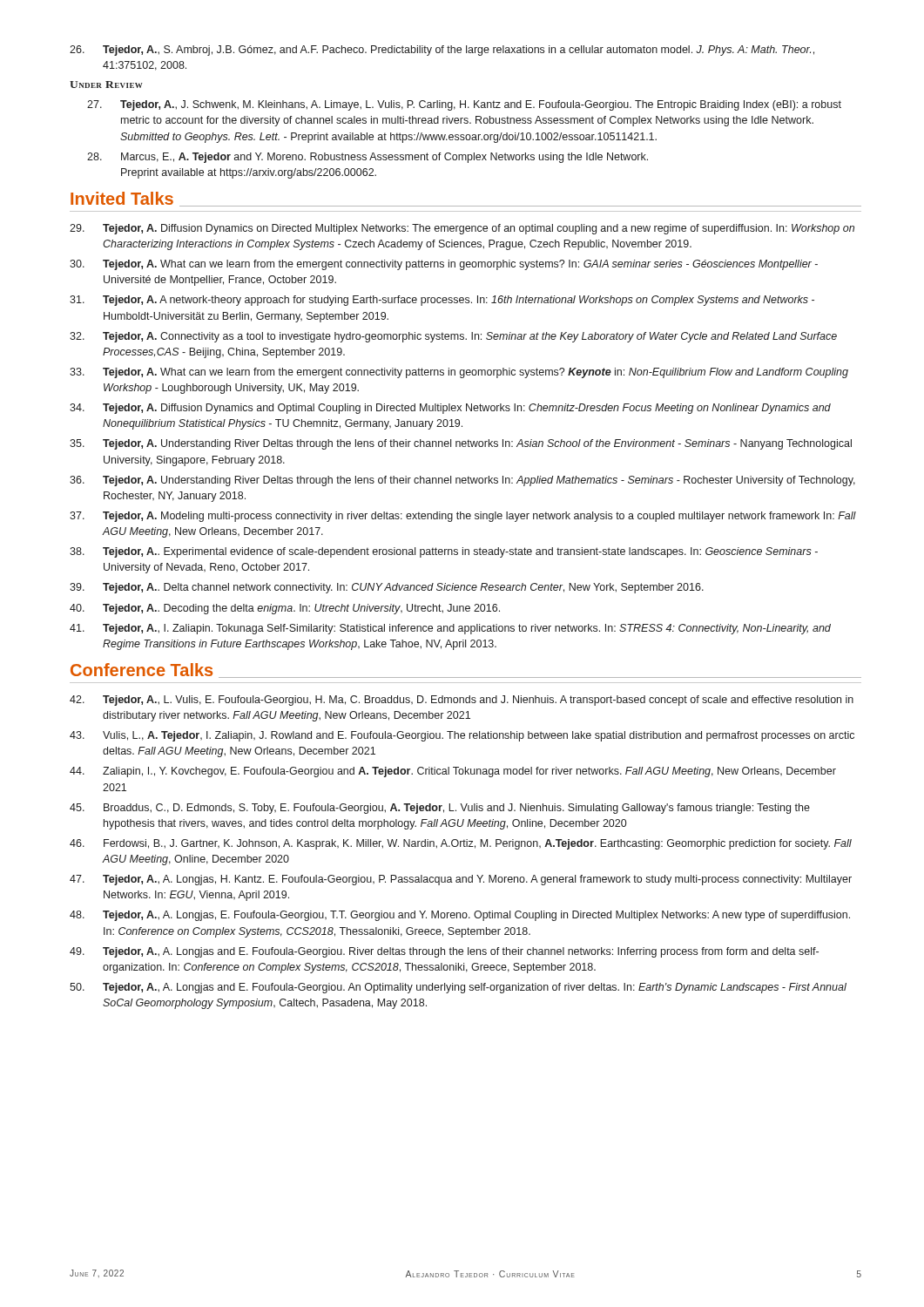Where is the passage that starts "37. Tejedor, A."?
Image resolution: width=924 pixels, height=1307 pixels.
465,524
